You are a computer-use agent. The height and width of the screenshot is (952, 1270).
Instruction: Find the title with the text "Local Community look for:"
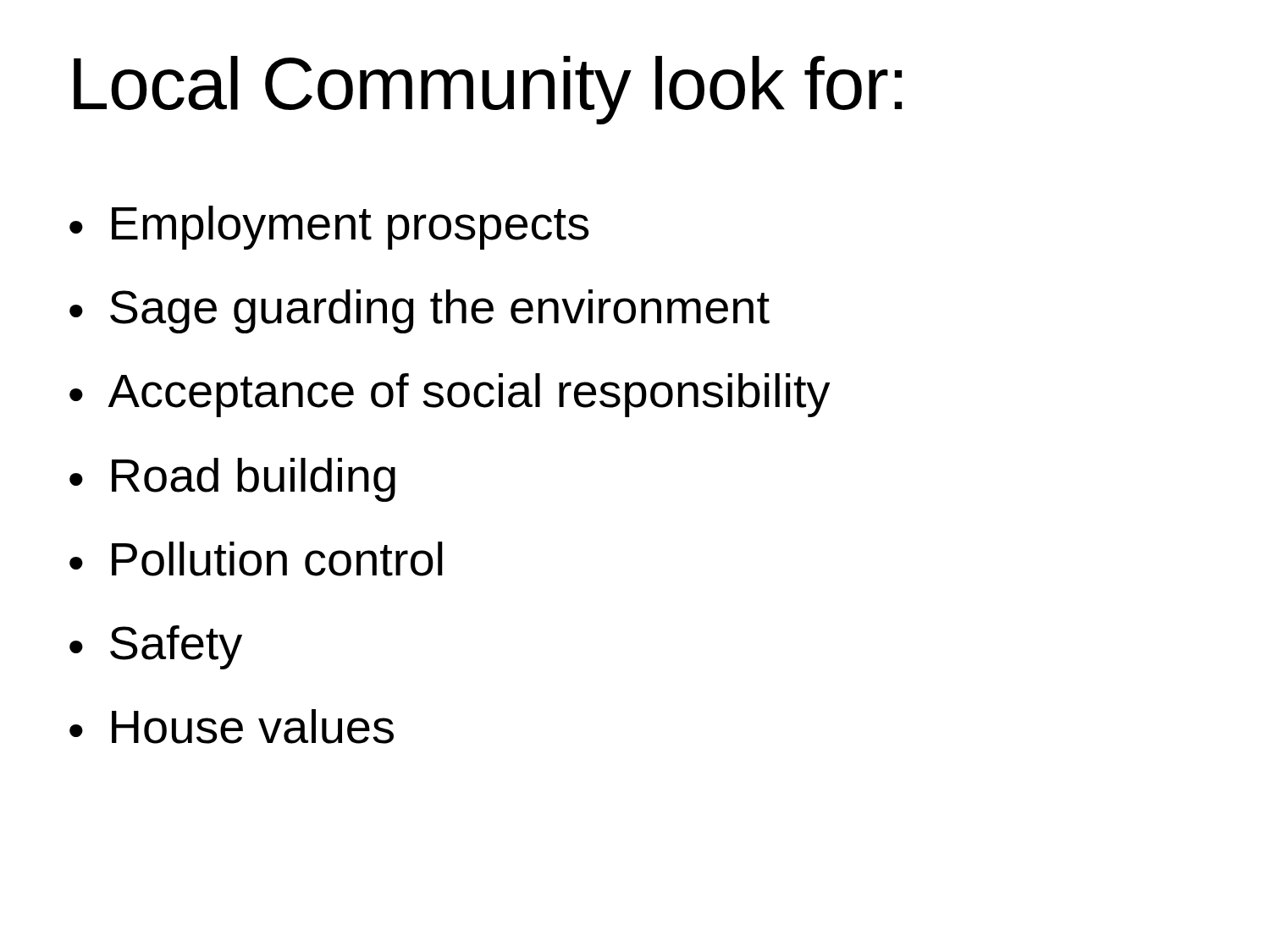[488, 83]
